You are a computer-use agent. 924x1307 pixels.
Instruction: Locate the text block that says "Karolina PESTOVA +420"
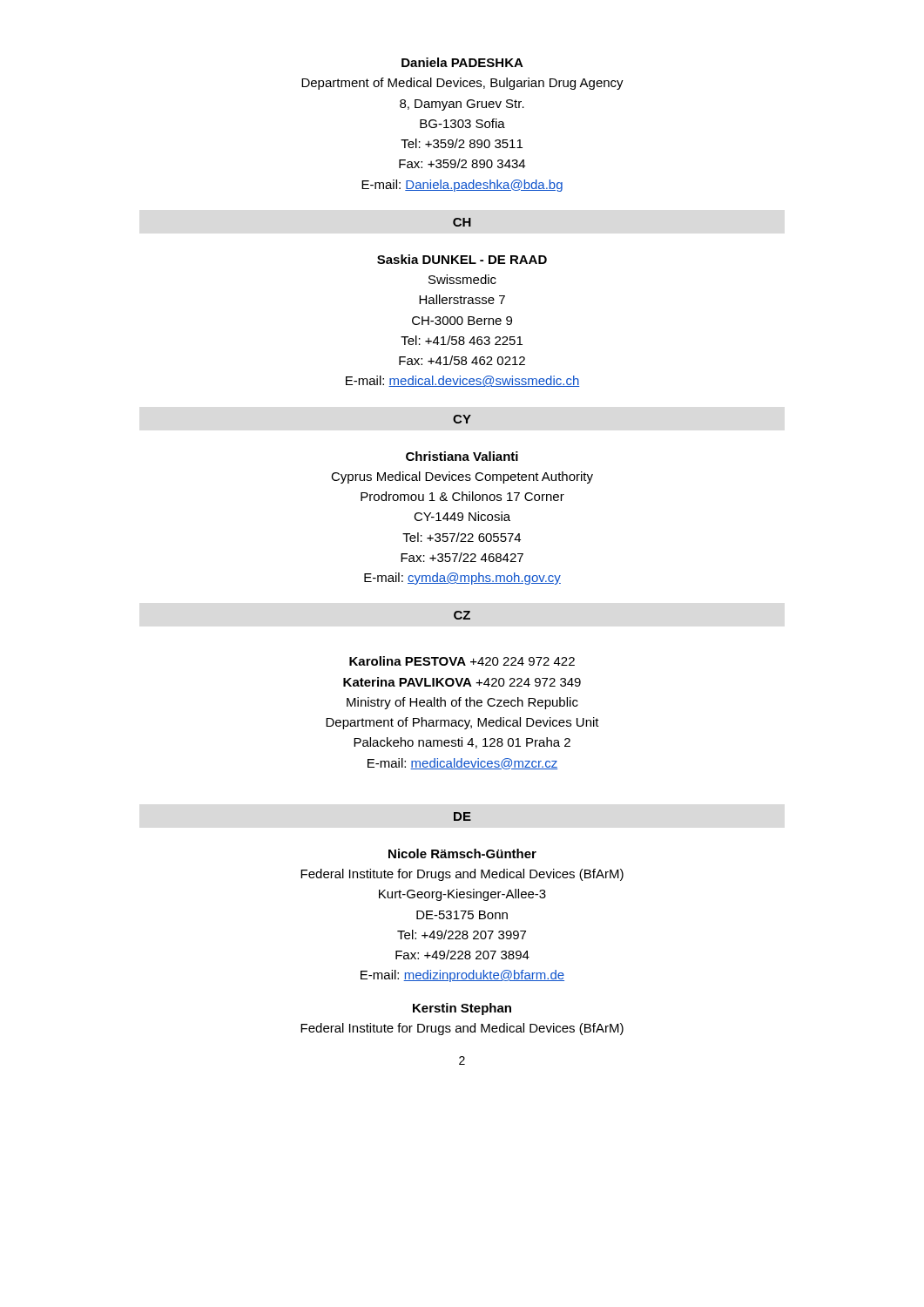pos(462,712)
